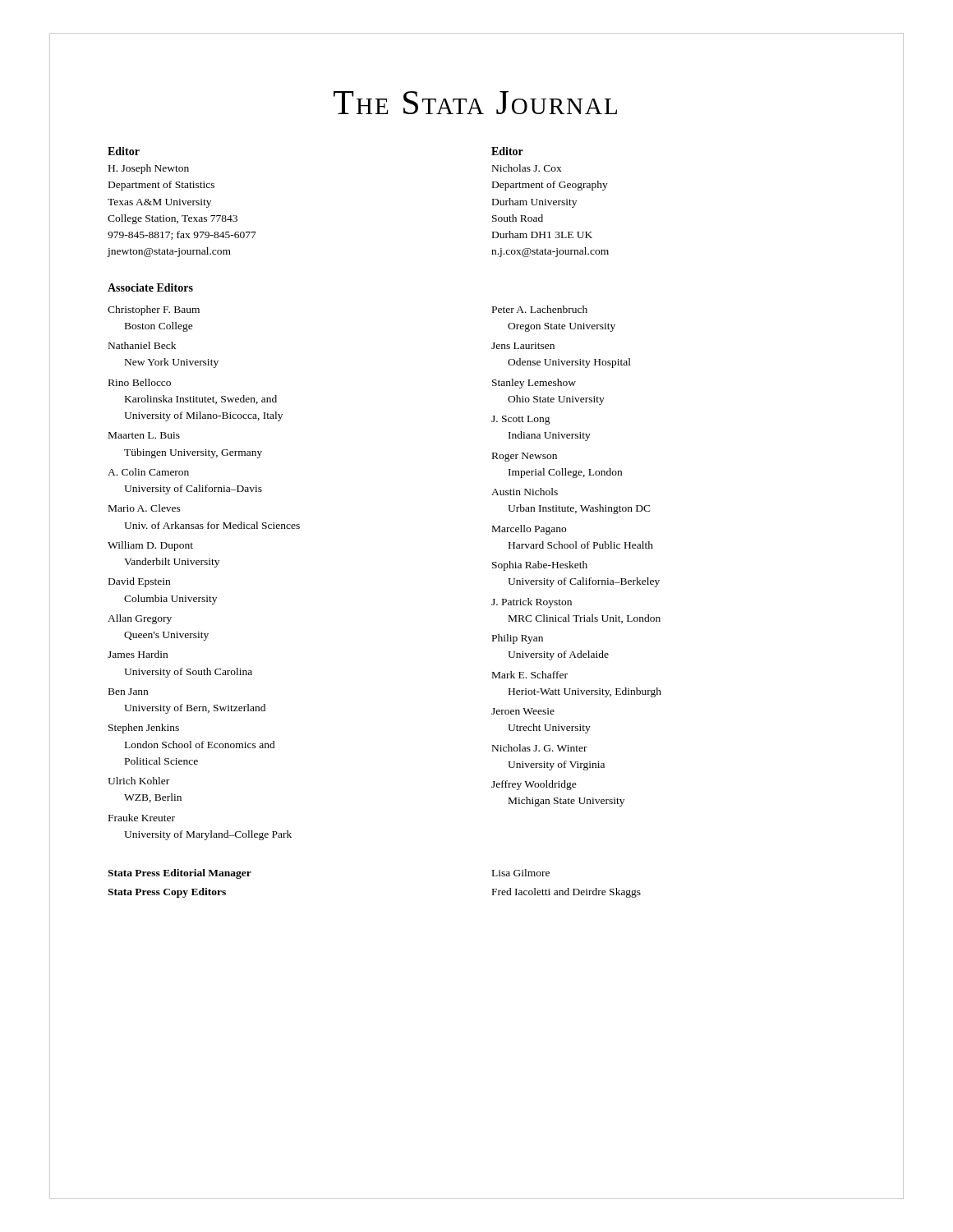
Task: Where is the passage that starts "Stata Press Editorial Manager Stata Press Copy"?
Action: (x=180, y=874)
